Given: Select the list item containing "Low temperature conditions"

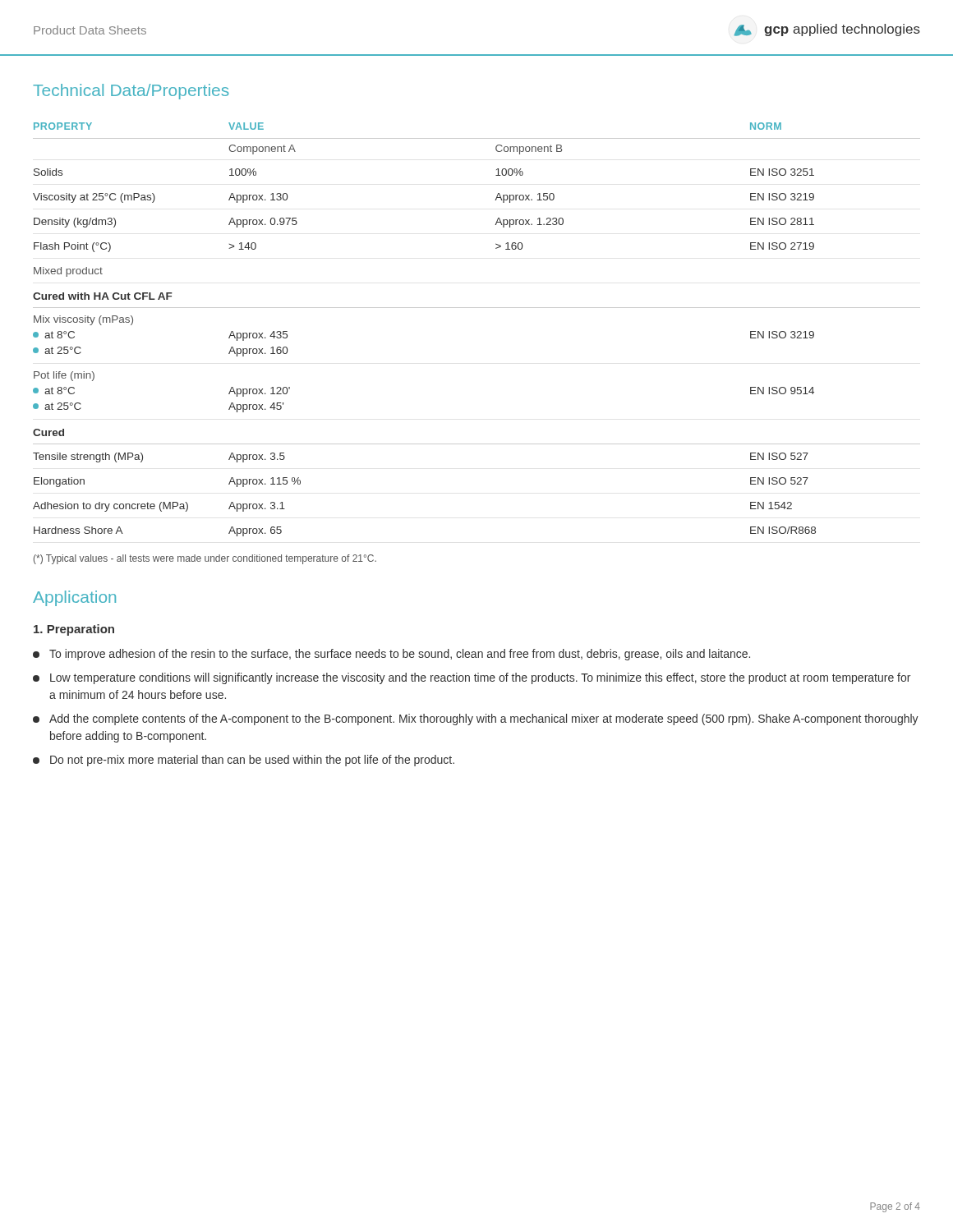Looking at the screenshot, I should (x=476, y=687).
